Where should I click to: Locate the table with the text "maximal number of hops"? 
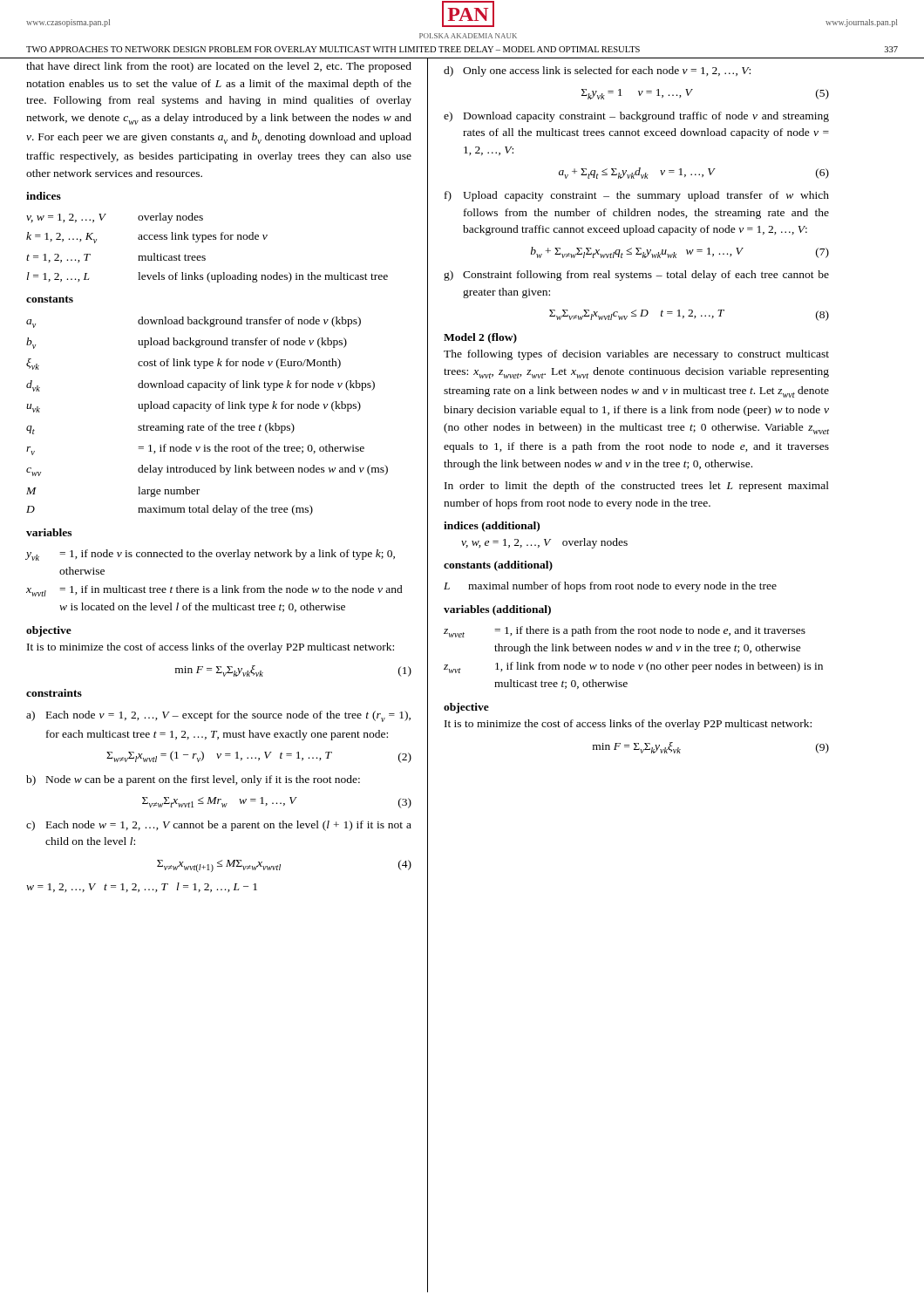(x=636, y=586)
